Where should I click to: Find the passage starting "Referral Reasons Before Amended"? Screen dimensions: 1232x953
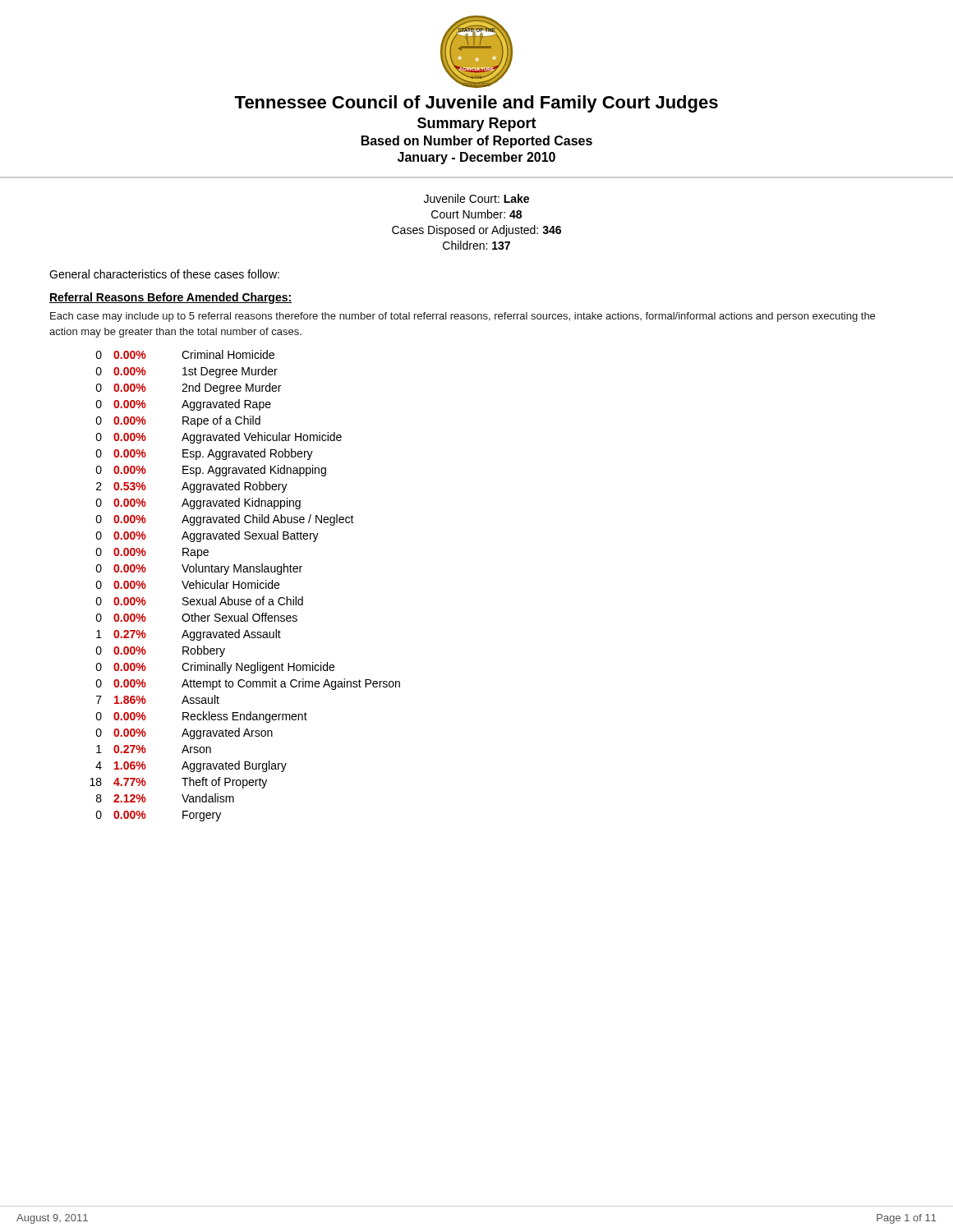click(x=171, y=297)
